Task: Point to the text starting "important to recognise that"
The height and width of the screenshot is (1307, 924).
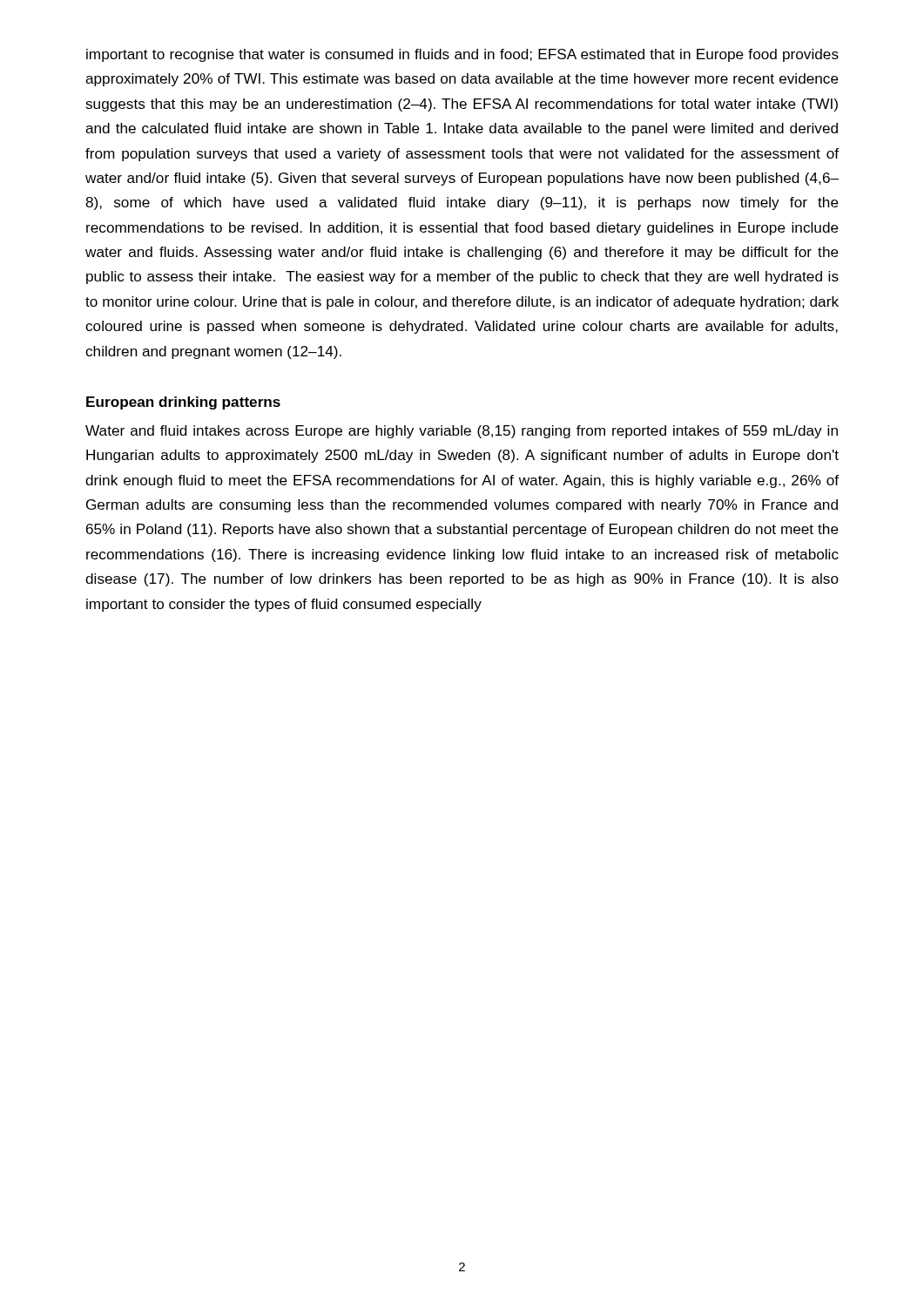Action: coord(462,202)
